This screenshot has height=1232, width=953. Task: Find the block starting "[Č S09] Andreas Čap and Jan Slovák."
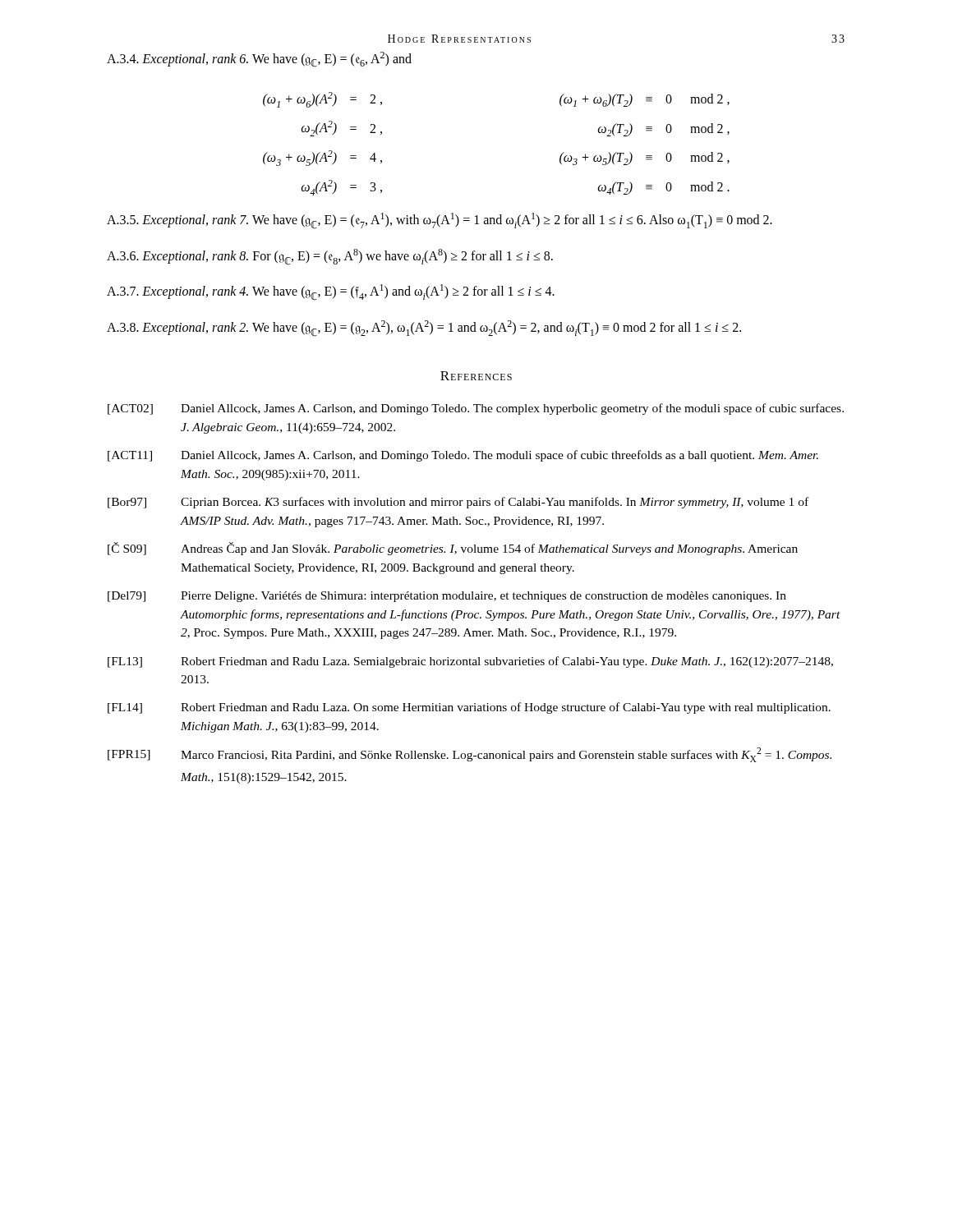[x=476, y=558]
